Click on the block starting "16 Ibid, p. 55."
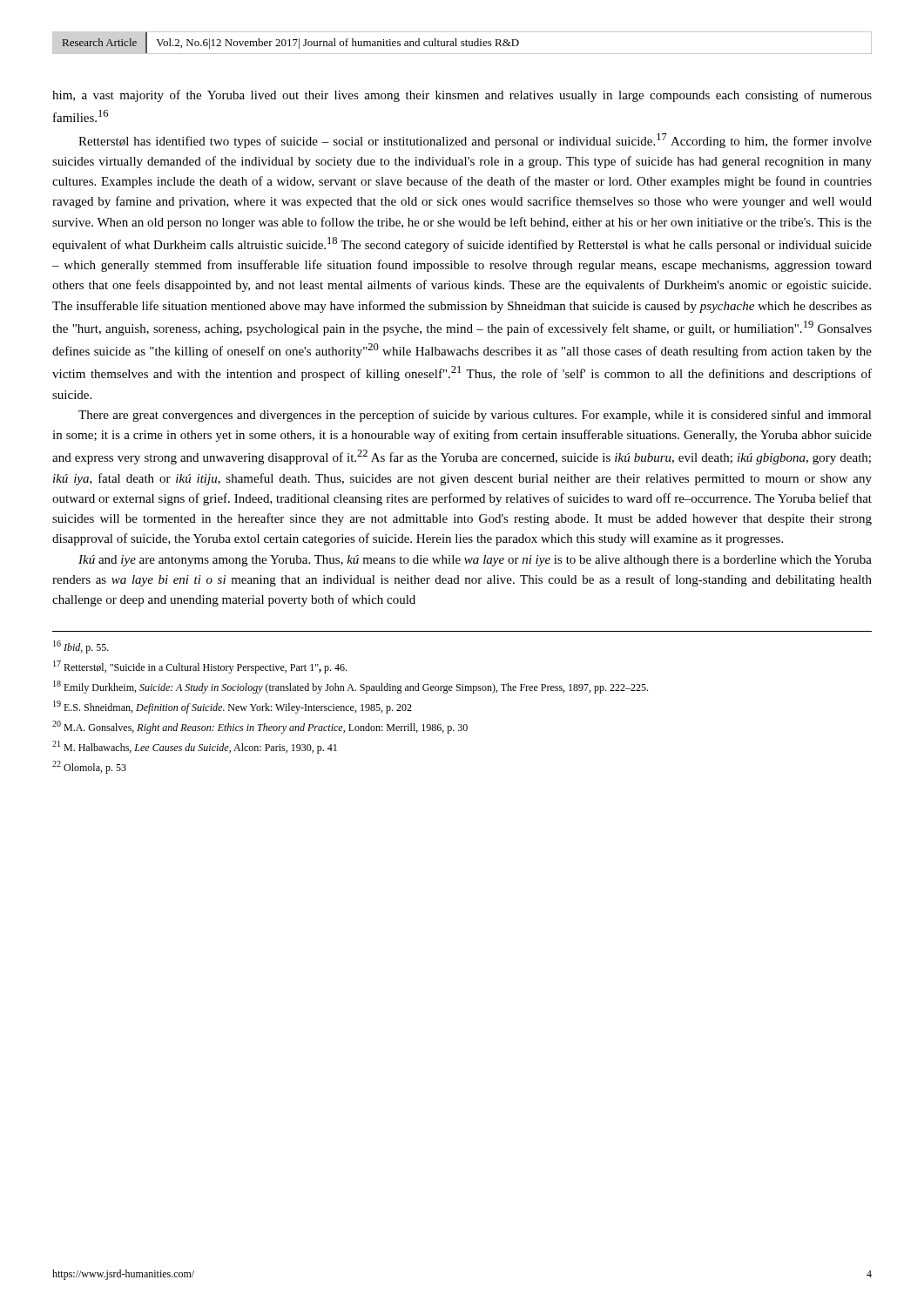The image size is (924, 1307). click(81, 646)
